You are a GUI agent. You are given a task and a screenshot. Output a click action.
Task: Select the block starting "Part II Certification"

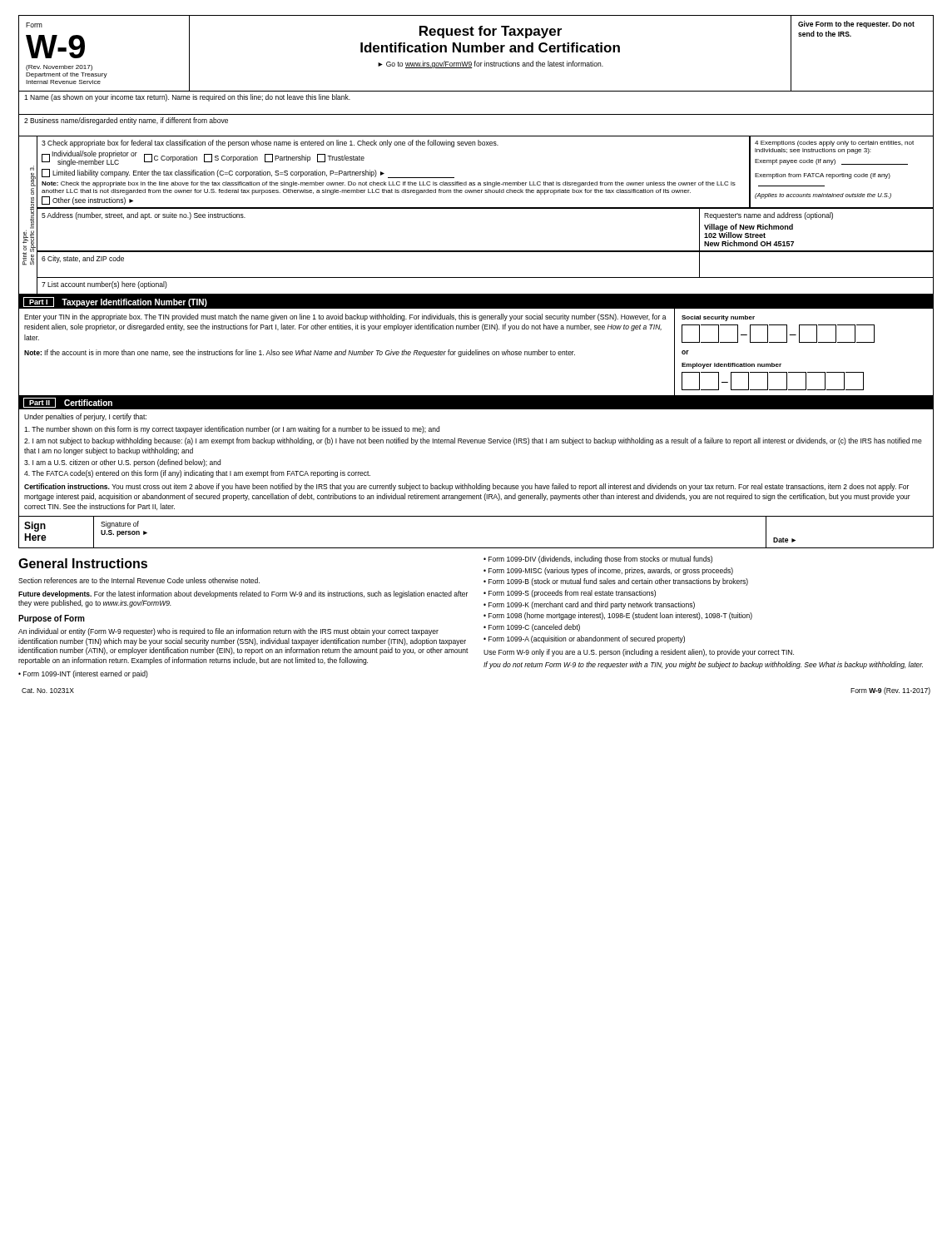point(68,403)
